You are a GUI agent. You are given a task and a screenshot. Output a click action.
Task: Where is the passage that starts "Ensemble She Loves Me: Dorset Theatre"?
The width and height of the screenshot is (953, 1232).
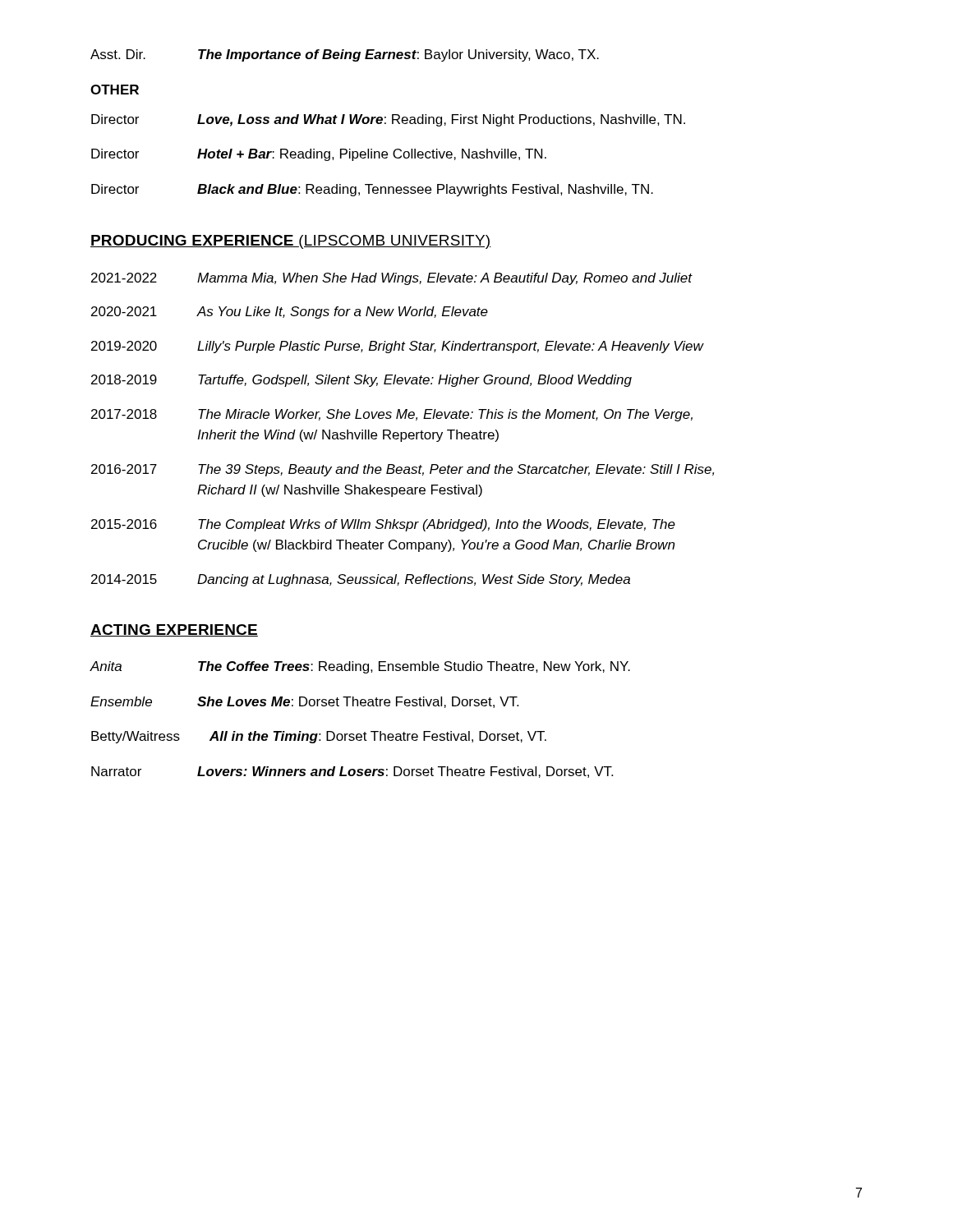(476, 702)
